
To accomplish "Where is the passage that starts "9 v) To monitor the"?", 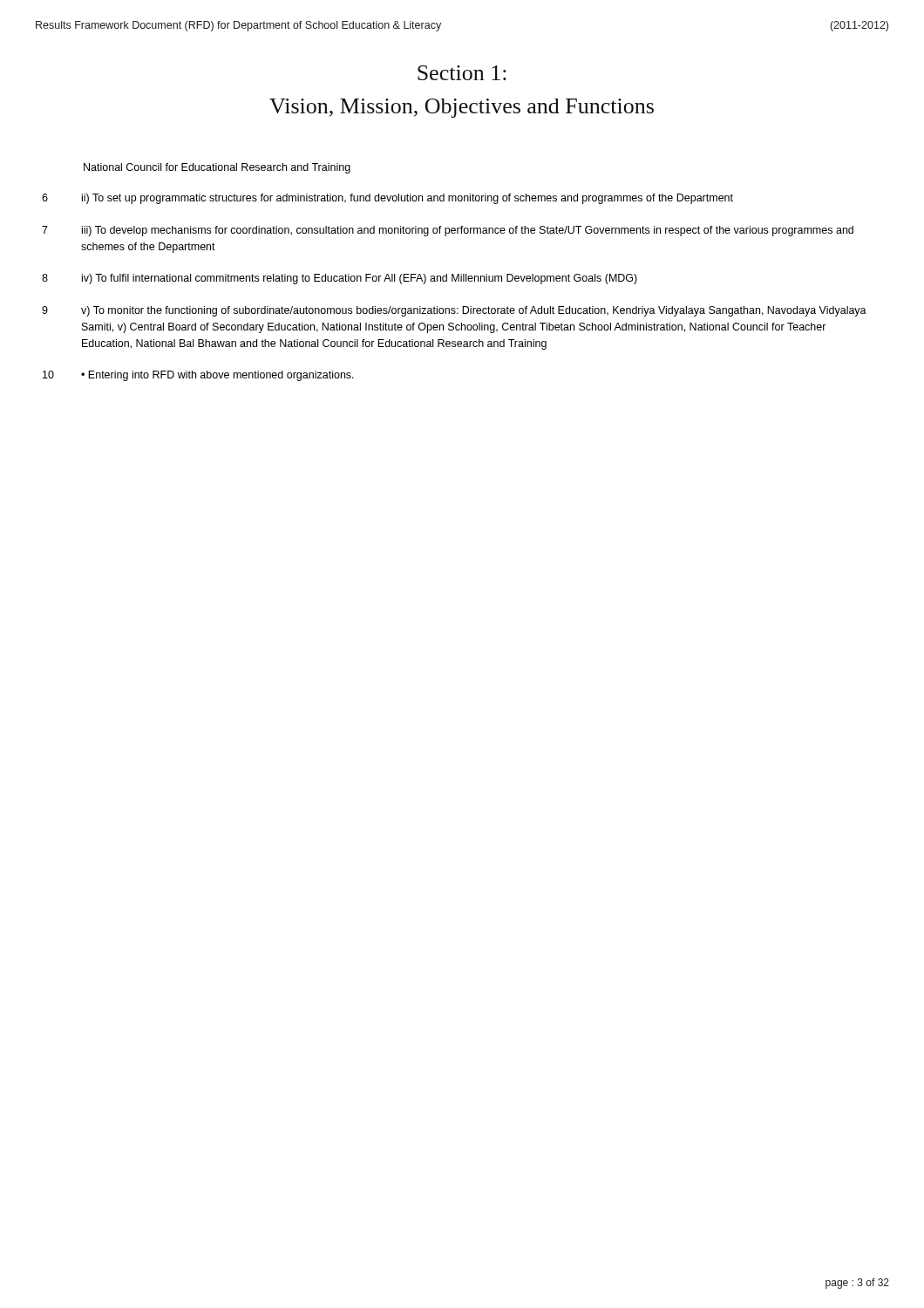I will click(x=453, y=327).
